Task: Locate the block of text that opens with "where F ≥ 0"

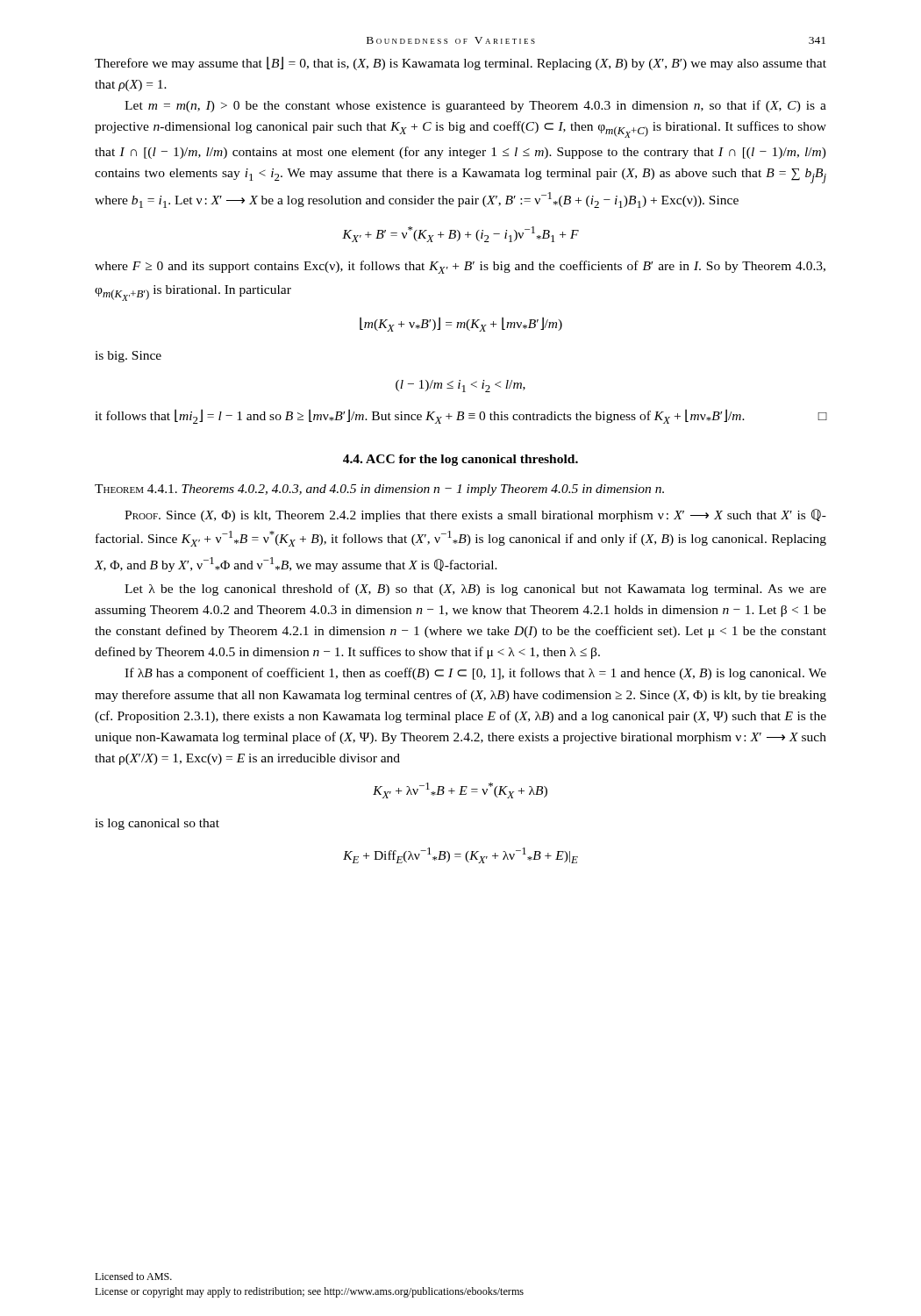Action: point(460,280)
